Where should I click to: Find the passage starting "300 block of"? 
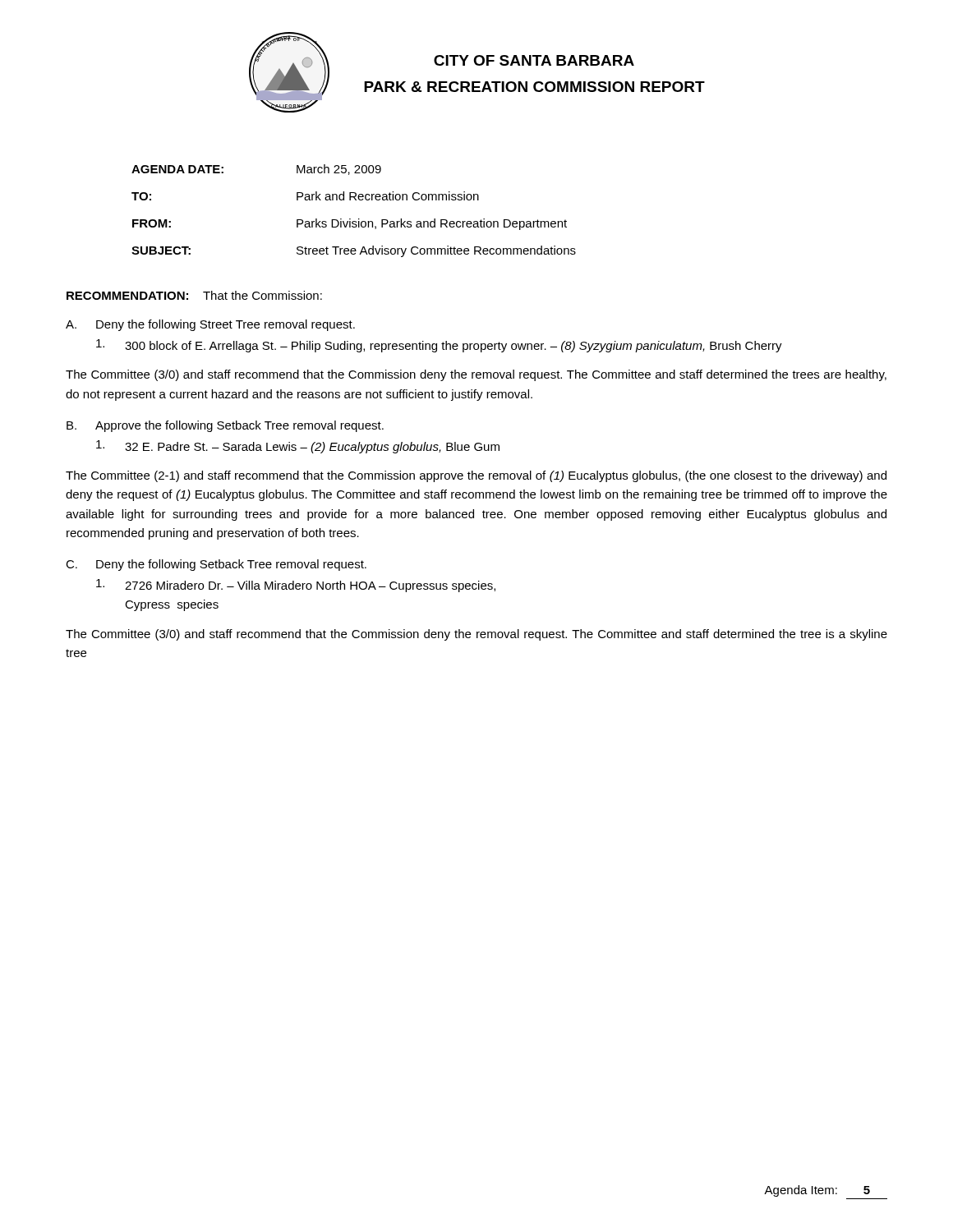491,346
